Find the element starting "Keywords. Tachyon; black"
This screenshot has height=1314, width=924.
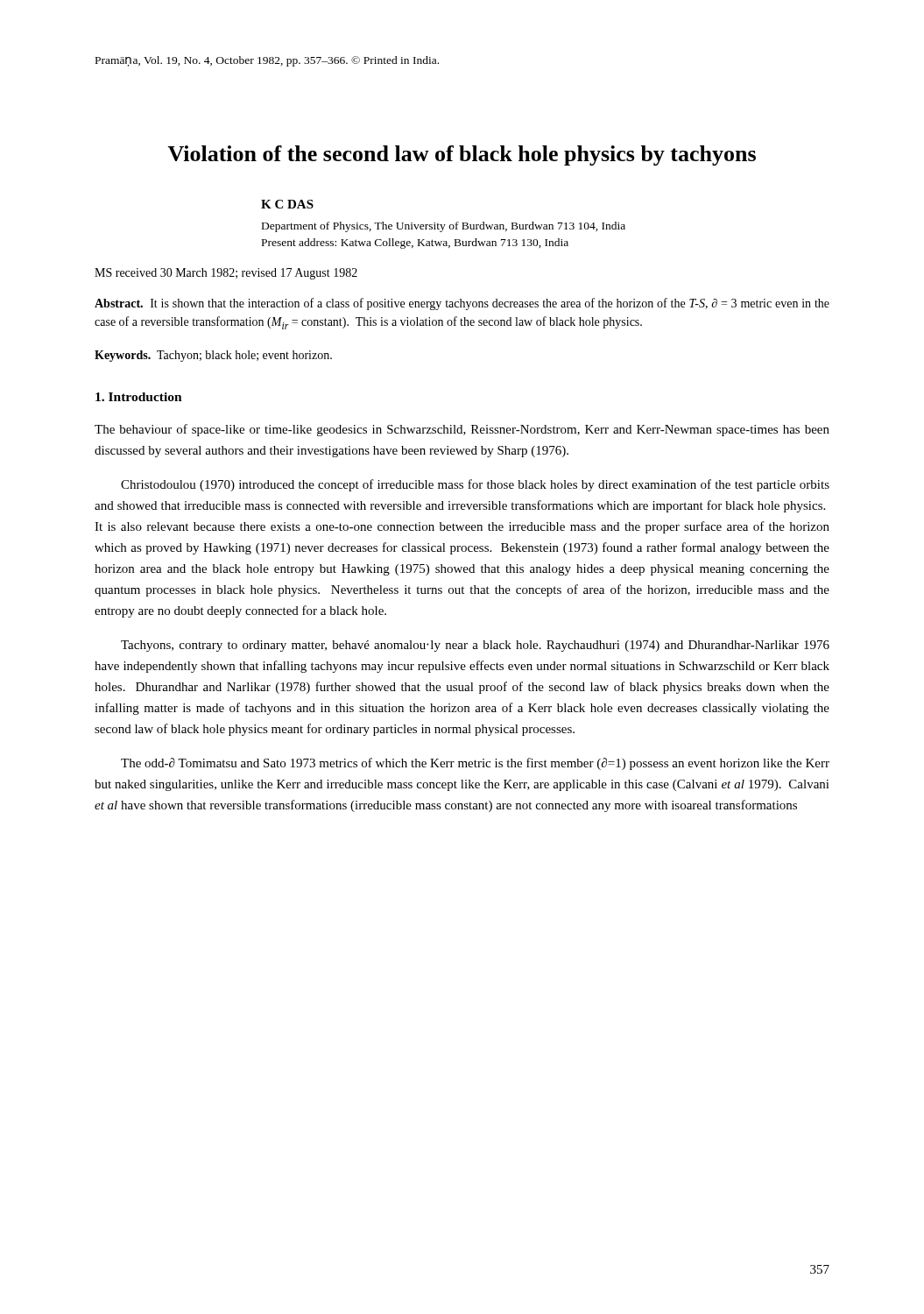pos(214,355)
